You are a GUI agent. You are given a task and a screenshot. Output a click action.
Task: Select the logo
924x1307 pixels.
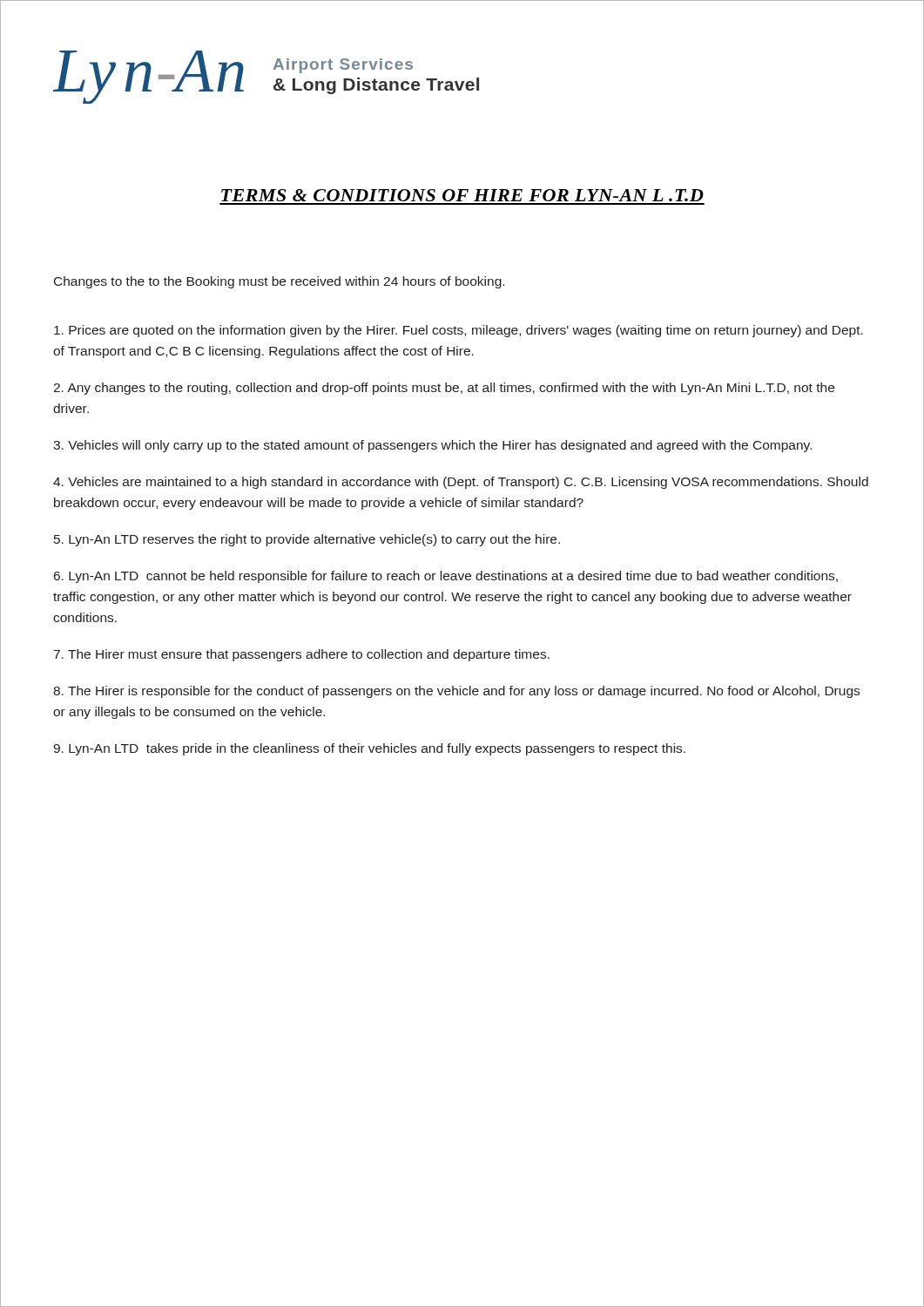pyautogui.click(x=267, y=69)
